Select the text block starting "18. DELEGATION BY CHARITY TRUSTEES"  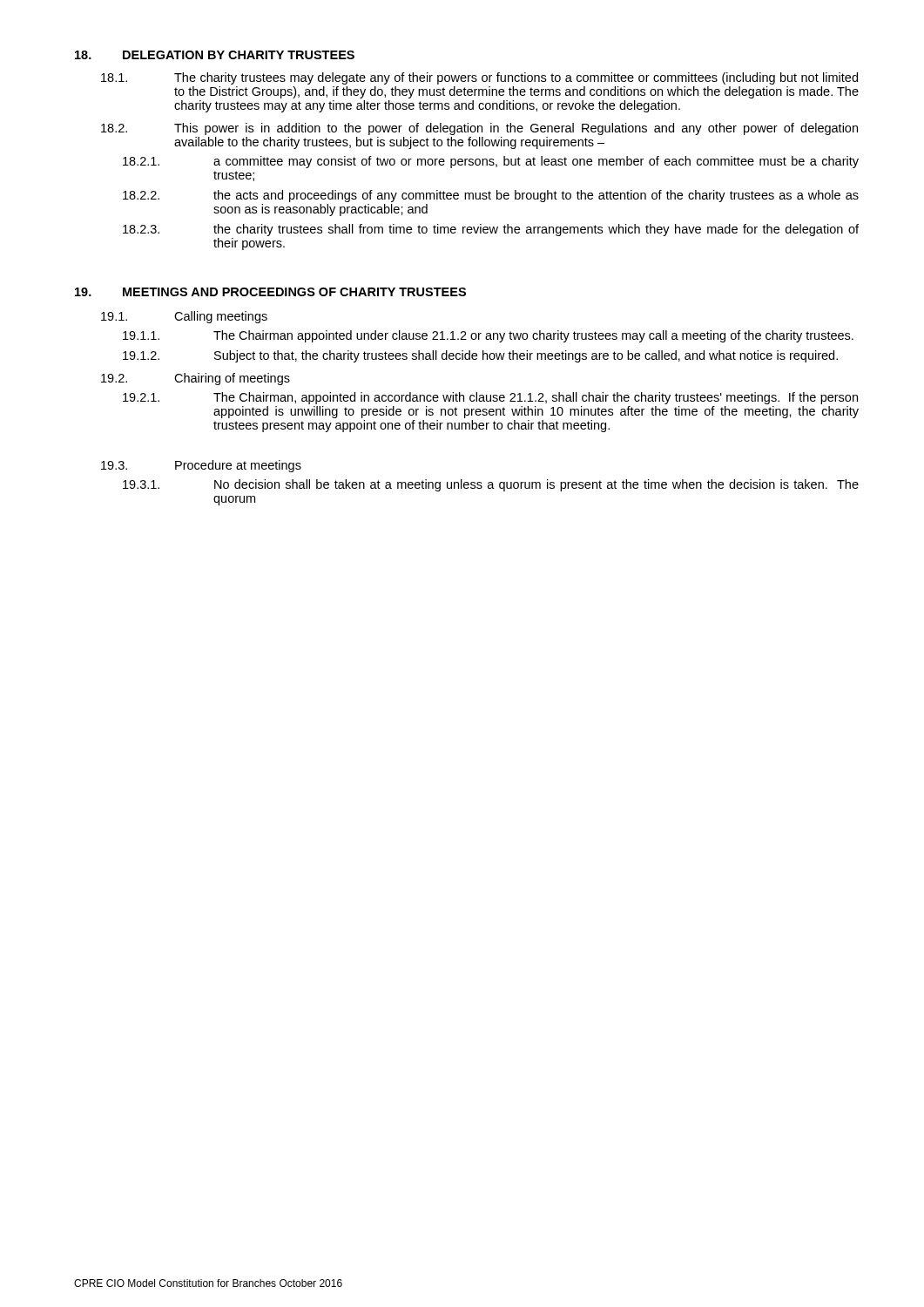pyautogui.click(x=214, y=55)
